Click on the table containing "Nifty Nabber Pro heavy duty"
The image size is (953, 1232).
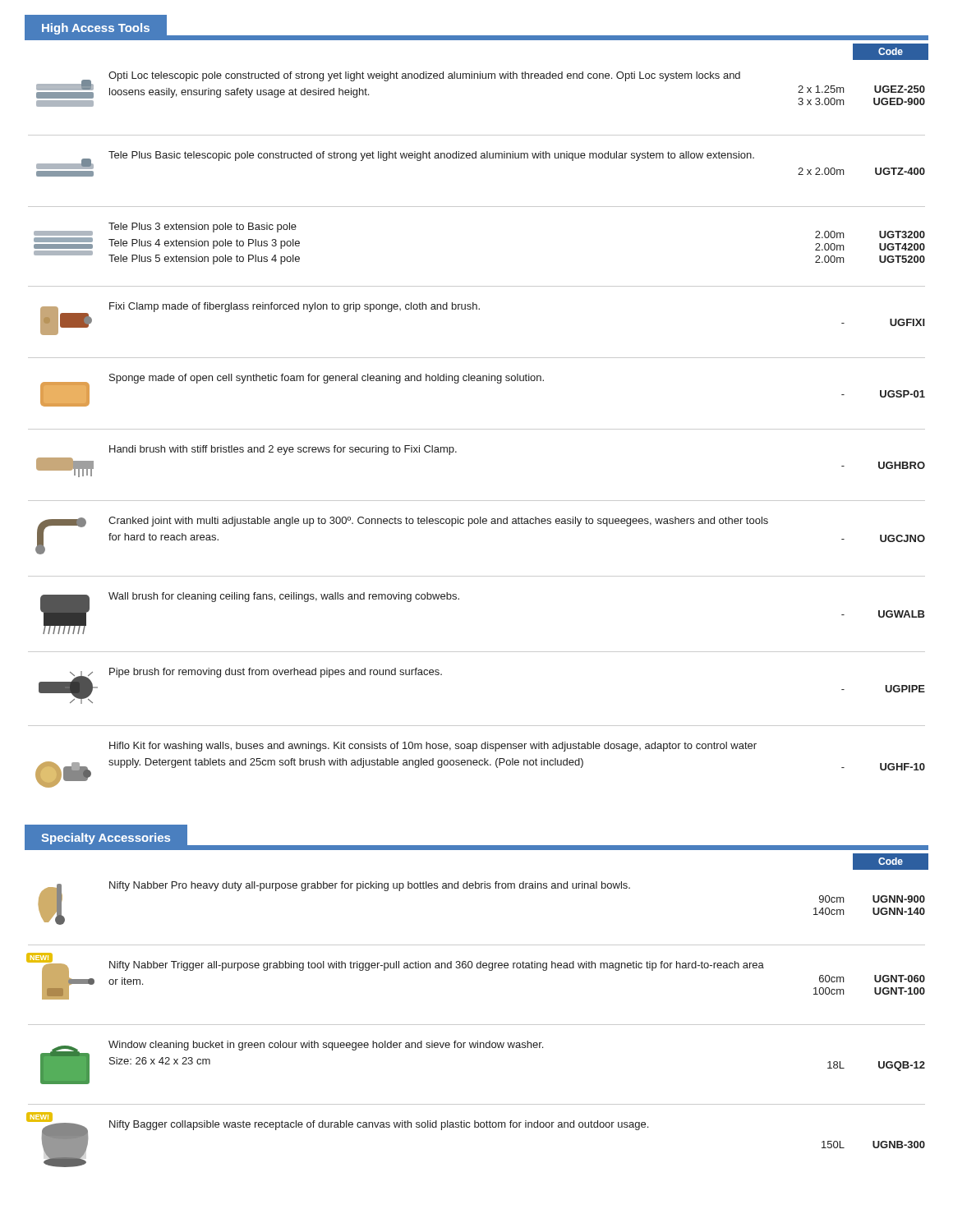click(476, 1025)
